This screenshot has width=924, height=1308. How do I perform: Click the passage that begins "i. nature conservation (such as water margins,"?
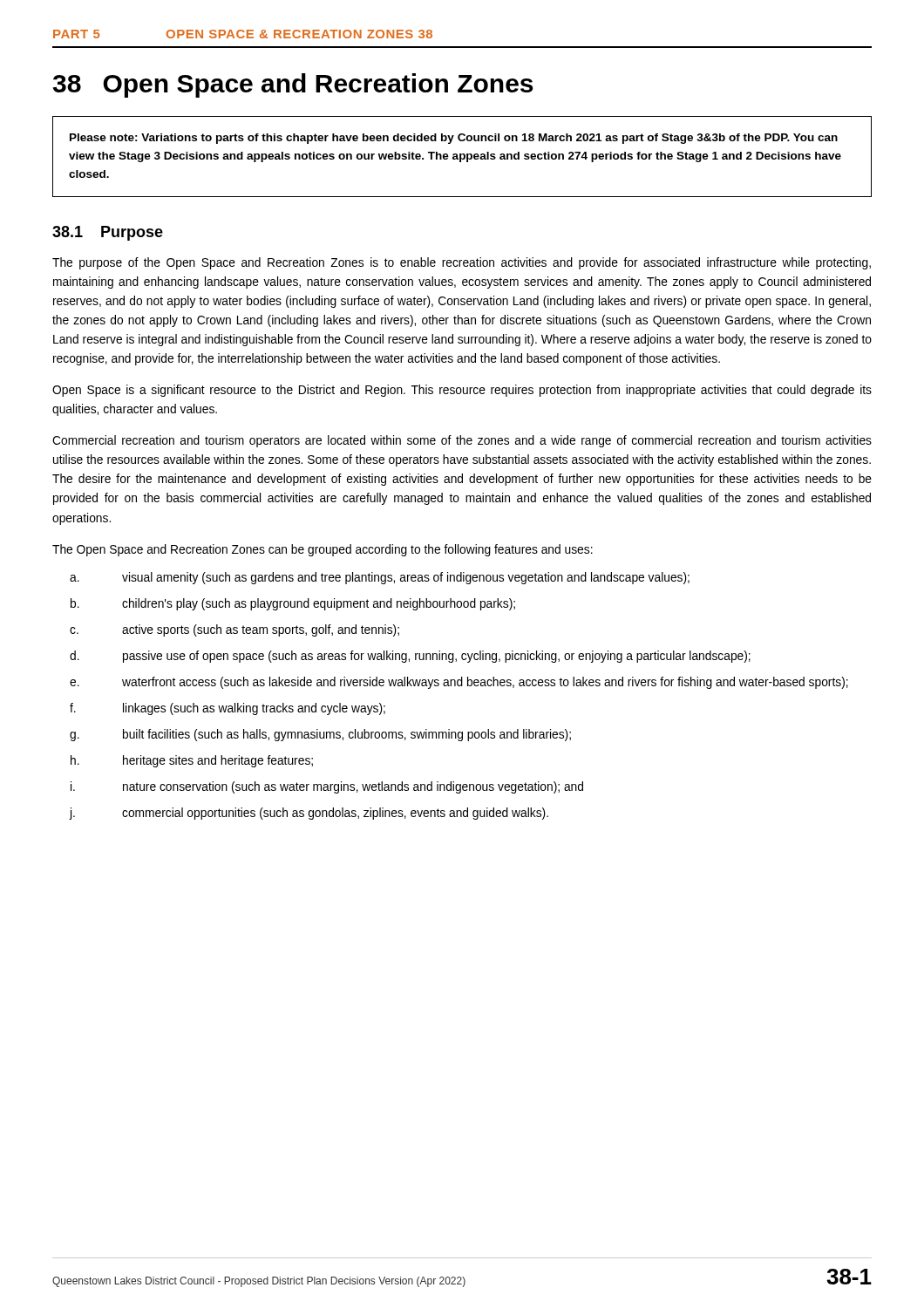(x=462, y=788)
